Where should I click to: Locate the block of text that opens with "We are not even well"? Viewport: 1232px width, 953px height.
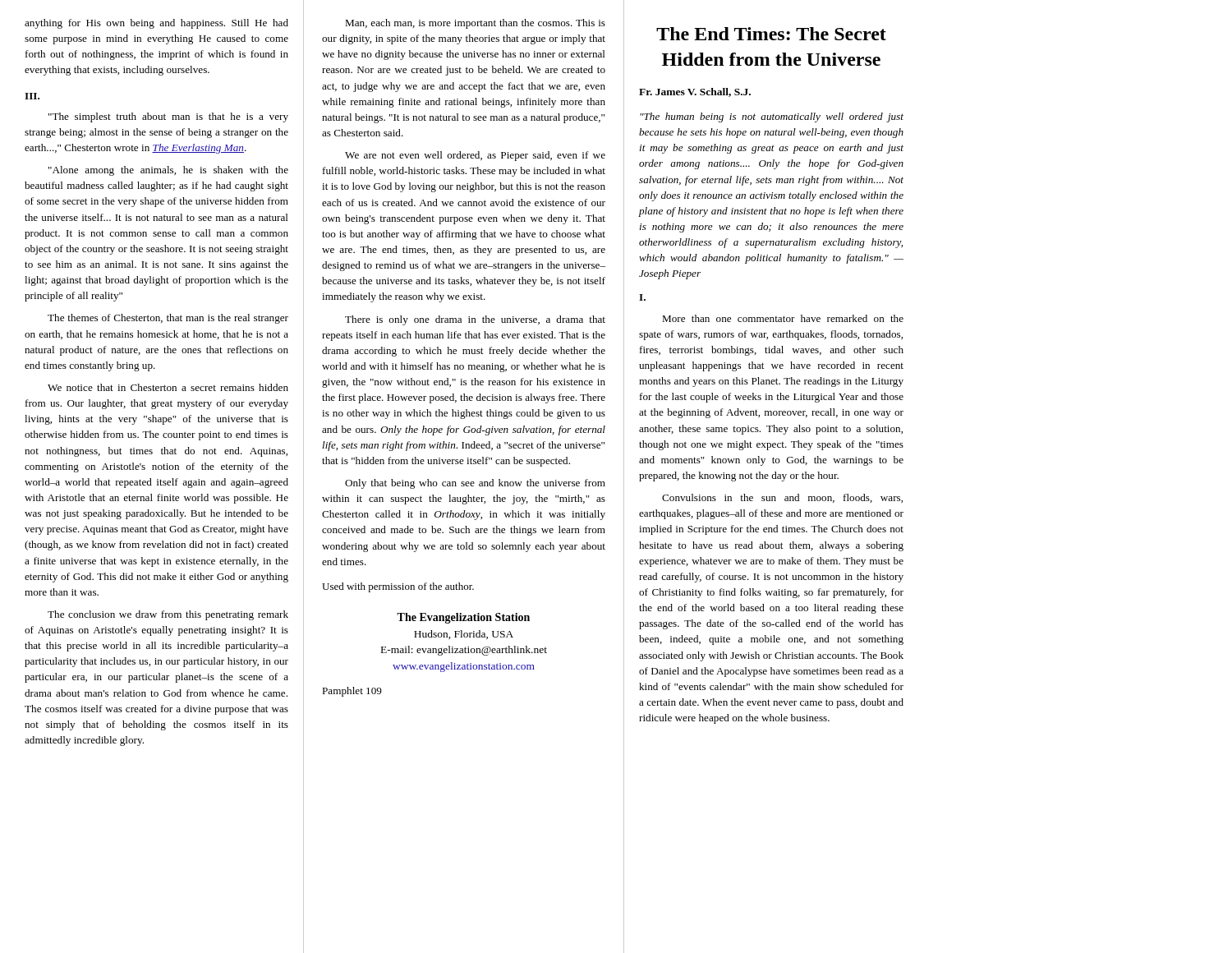[464, 226]
